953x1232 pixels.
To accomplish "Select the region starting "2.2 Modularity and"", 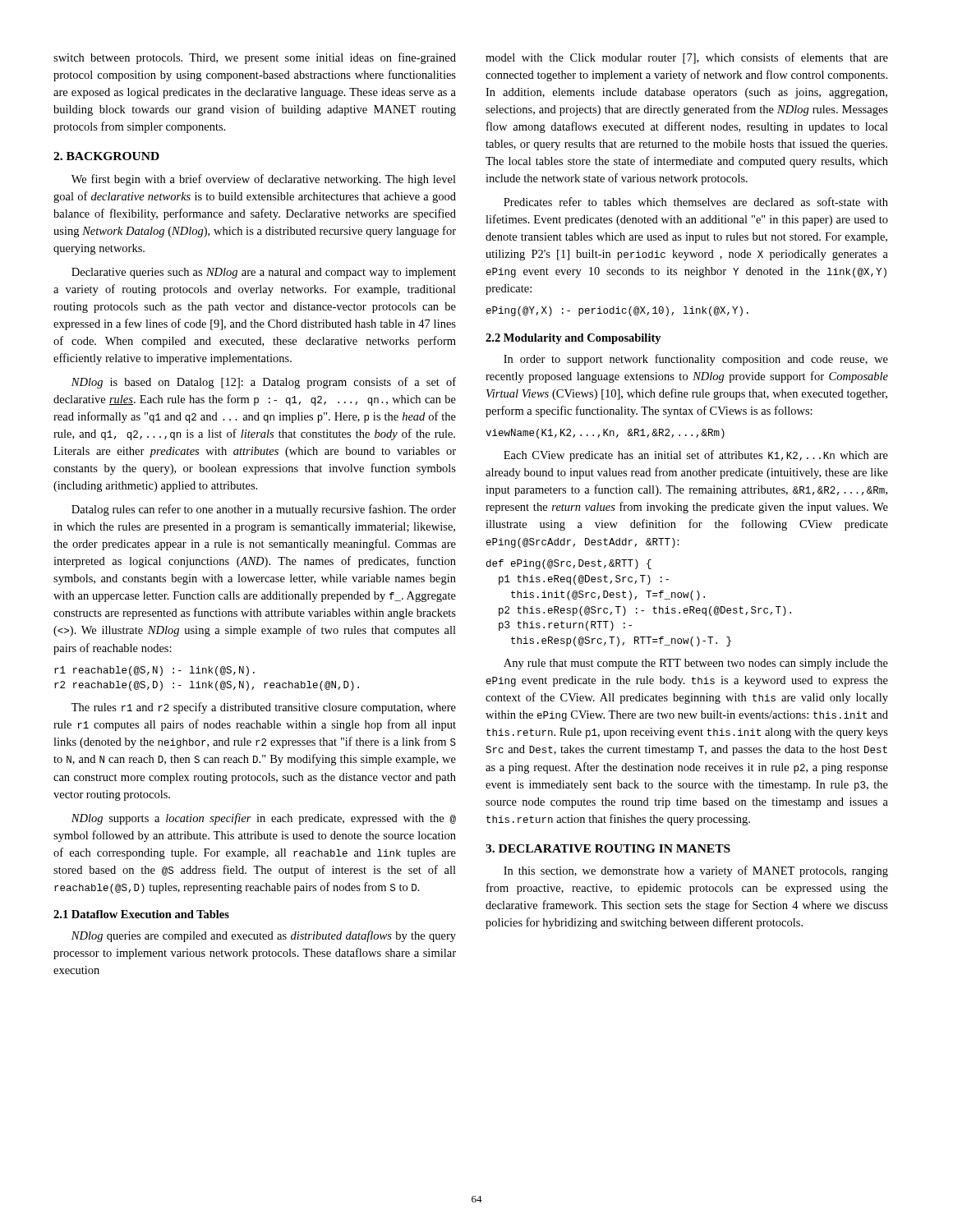I will coord(573,338).
